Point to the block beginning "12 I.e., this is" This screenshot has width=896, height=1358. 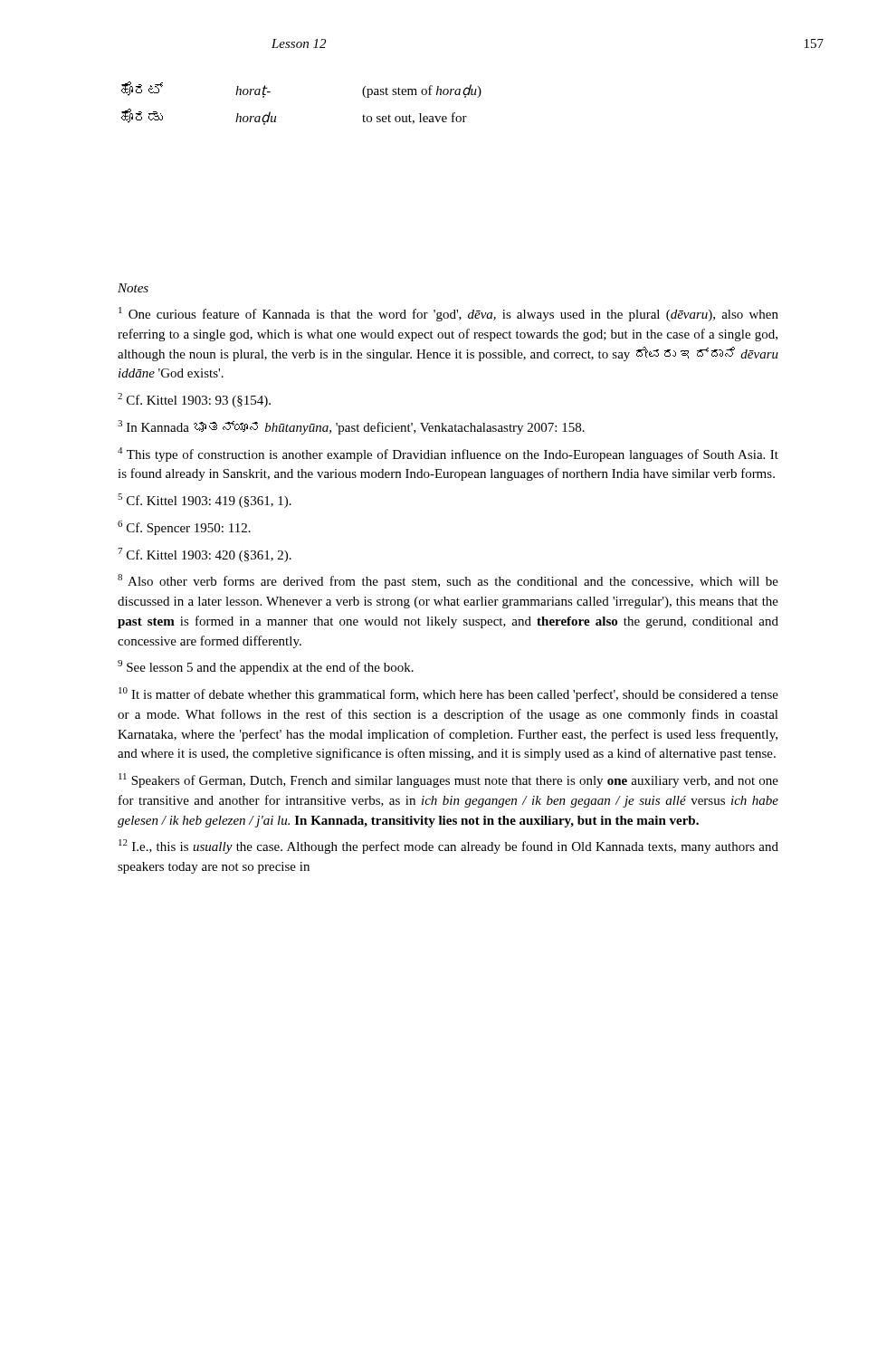[448, 856]
